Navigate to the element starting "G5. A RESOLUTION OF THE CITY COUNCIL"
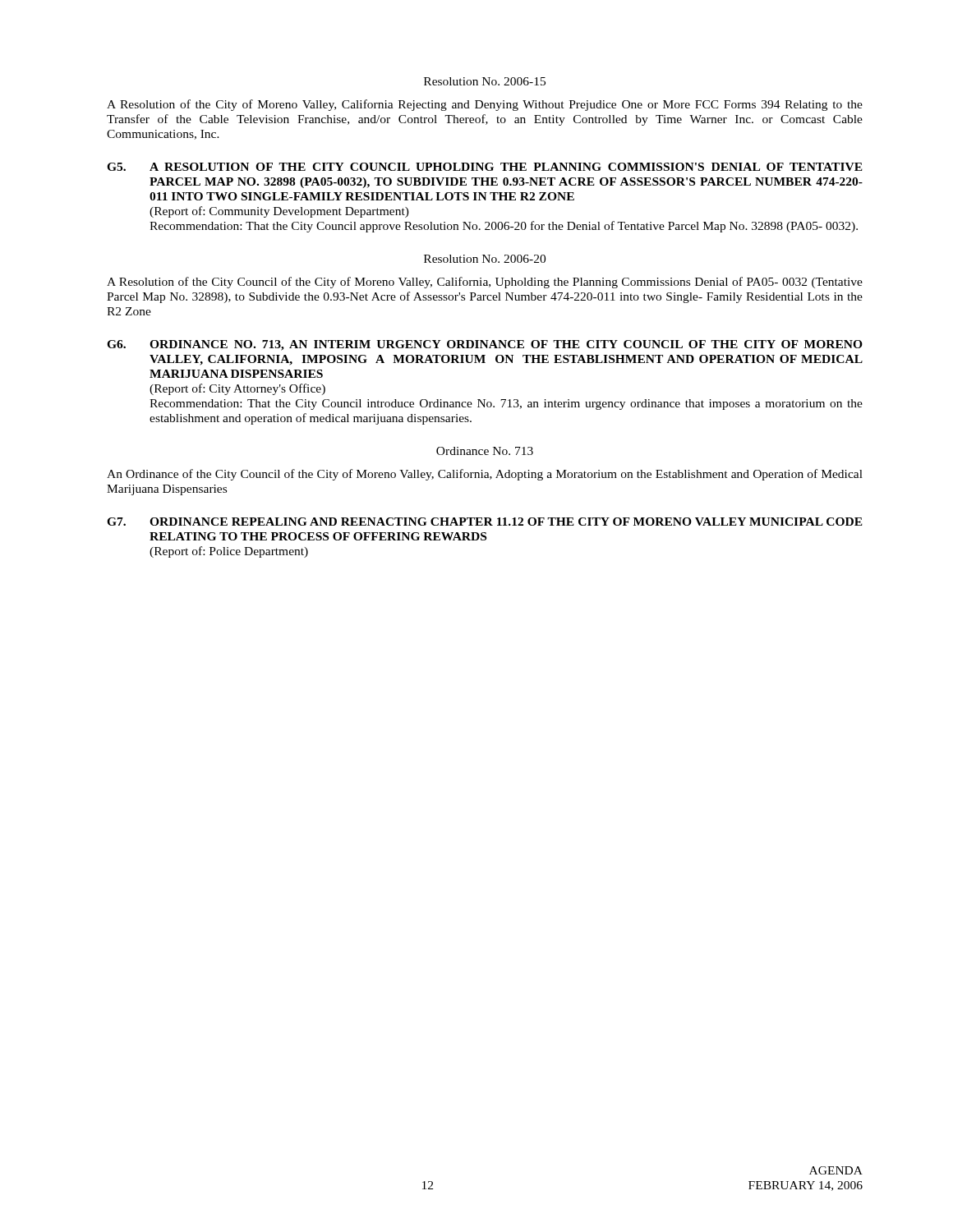The width and height of the screenshot is (953, 1232). (x=485, y=196)
